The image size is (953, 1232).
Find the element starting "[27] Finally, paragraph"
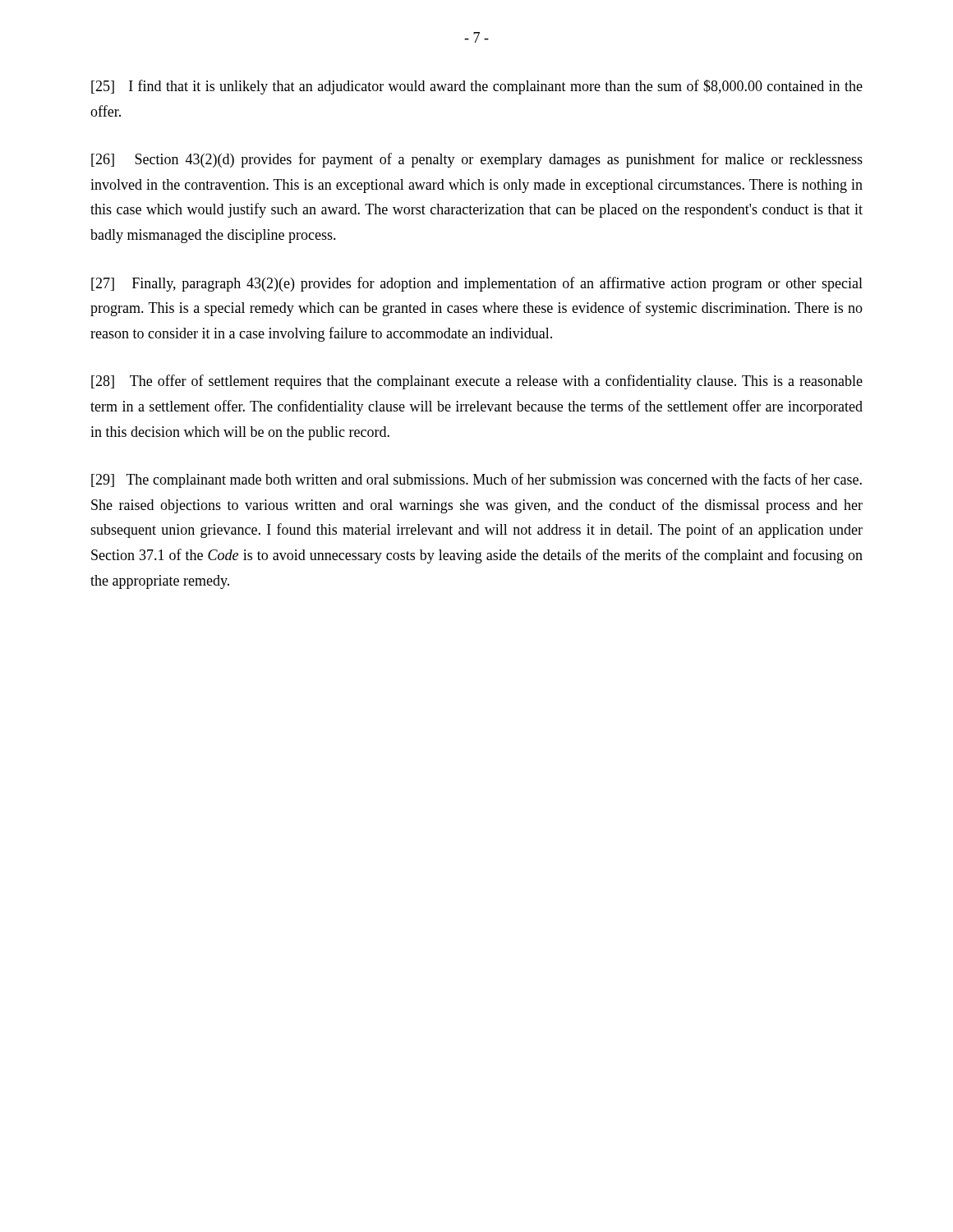tap(476, 308)
